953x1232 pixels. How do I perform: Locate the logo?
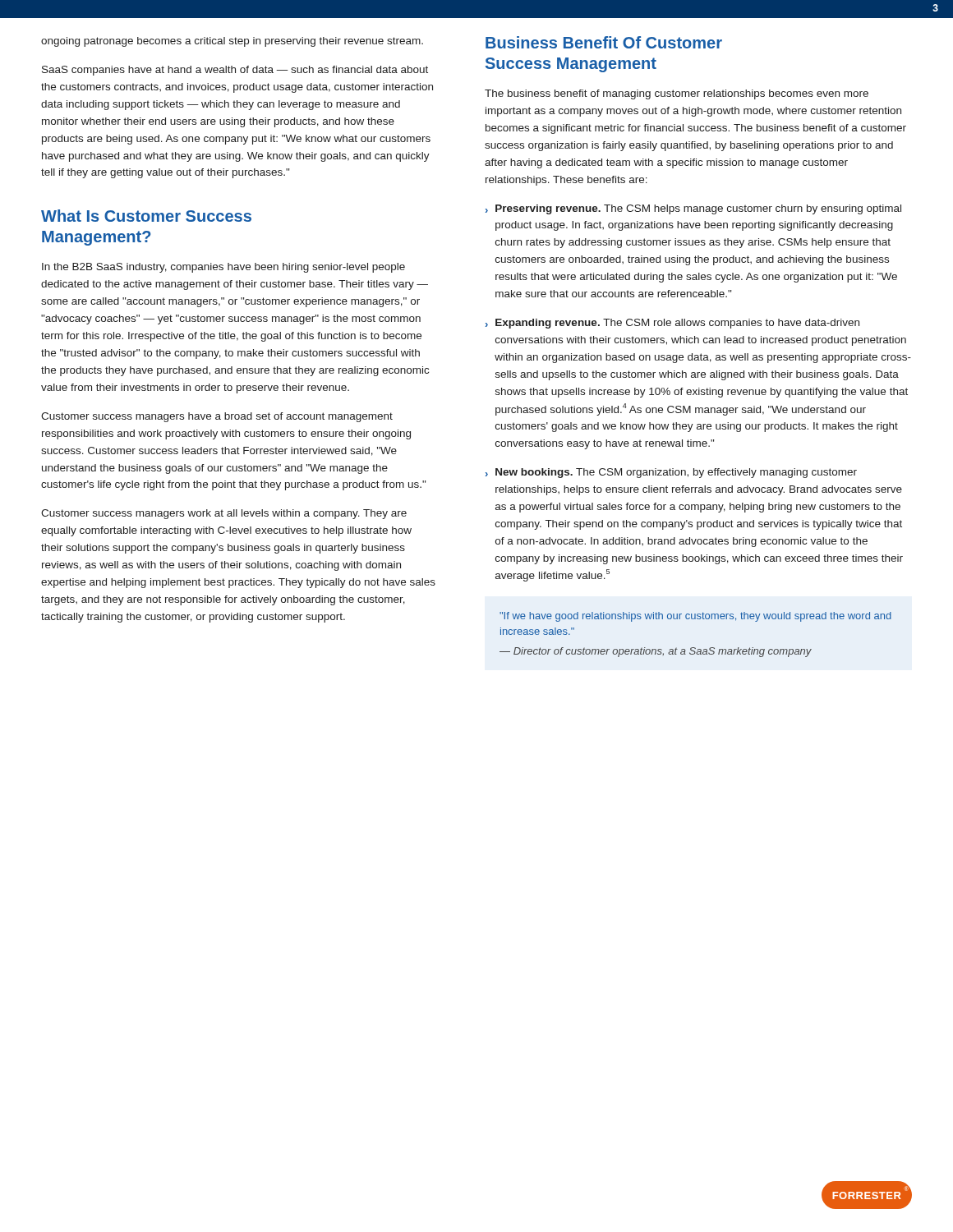(867, 1195)
